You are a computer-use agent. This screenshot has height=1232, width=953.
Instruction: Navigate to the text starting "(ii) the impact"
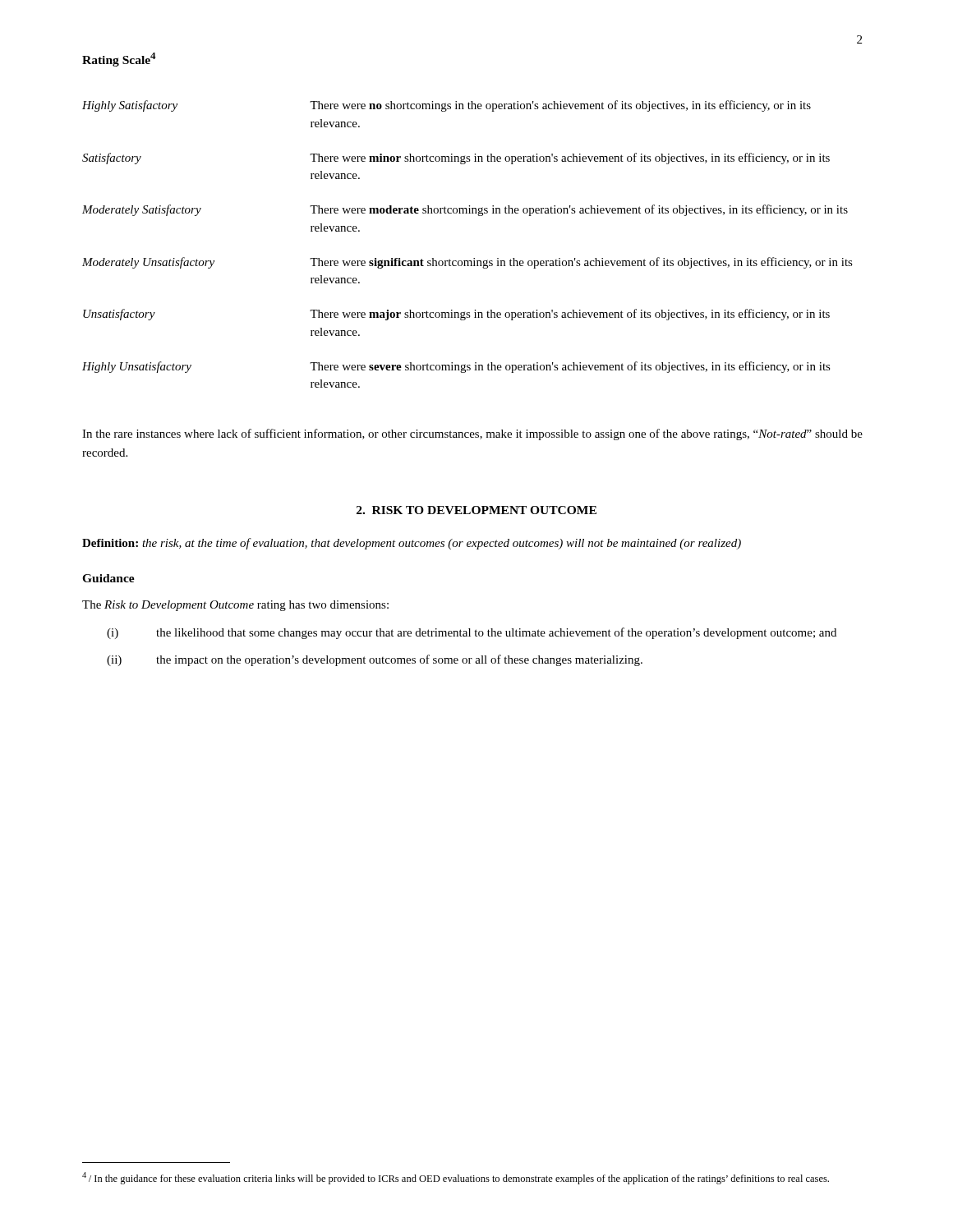pyautogui.click(x=476, y=659)
